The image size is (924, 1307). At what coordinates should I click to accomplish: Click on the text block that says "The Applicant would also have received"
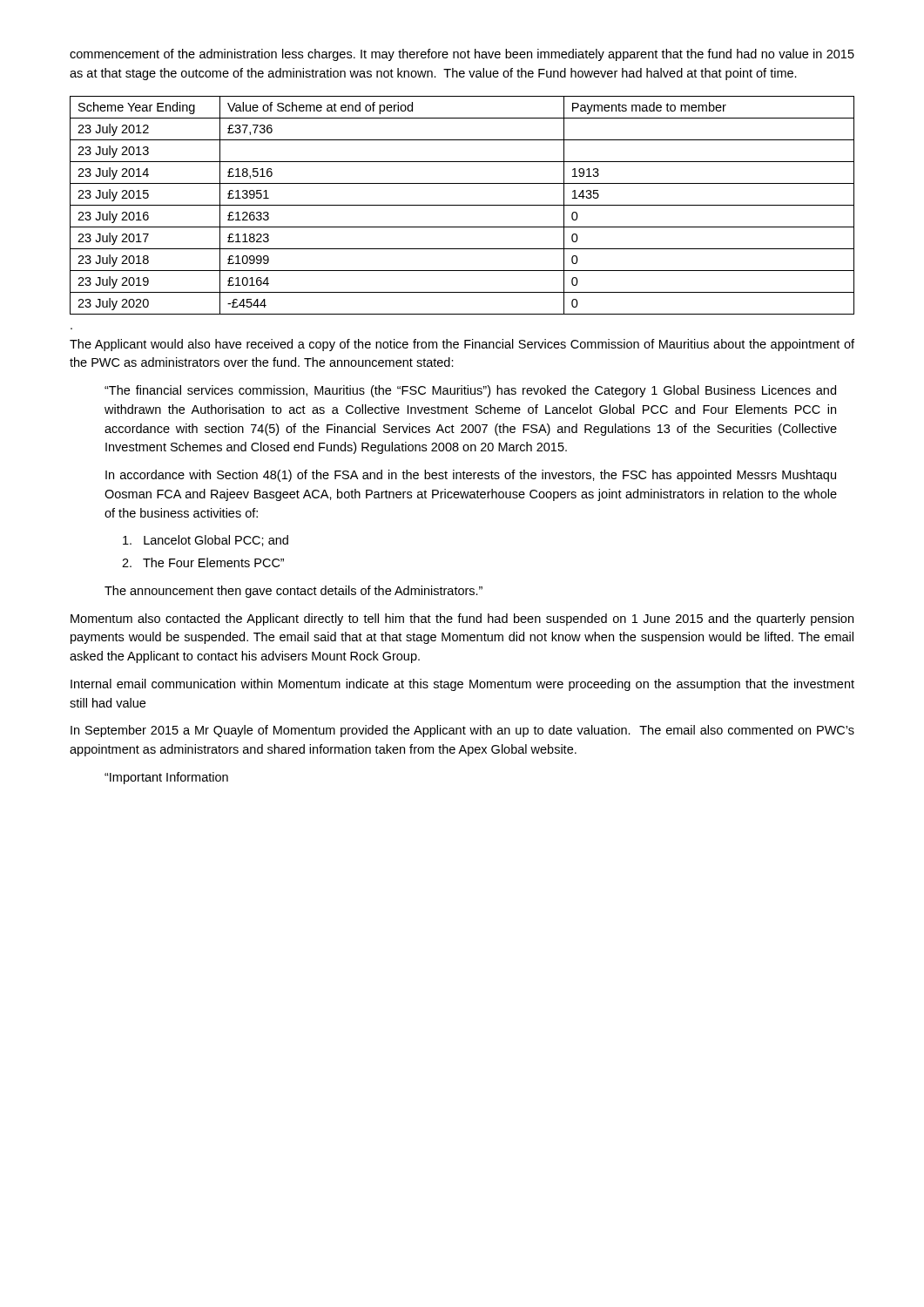[x=462, y=353]
